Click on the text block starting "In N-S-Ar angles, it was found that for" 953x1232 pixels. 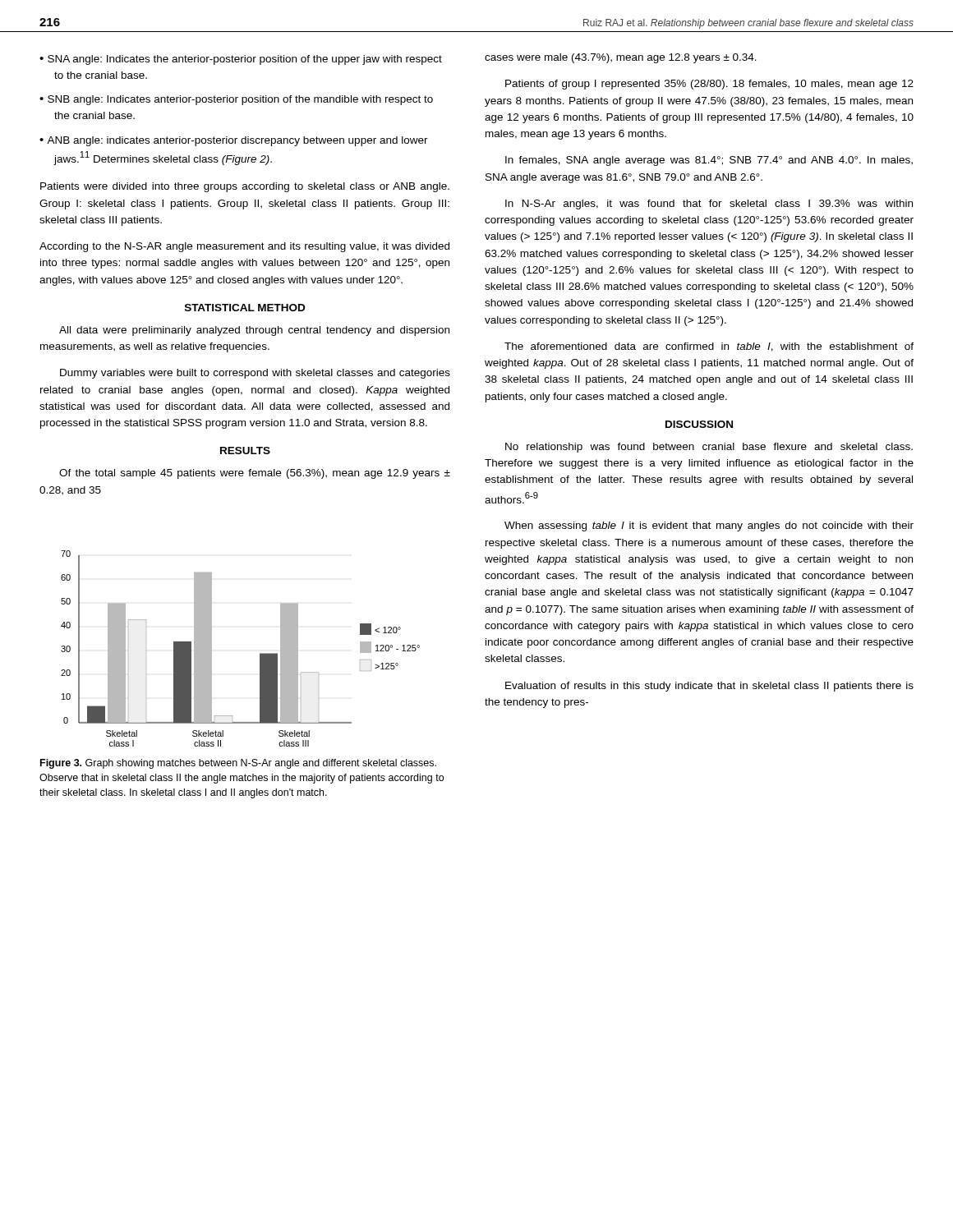point(699,261)
